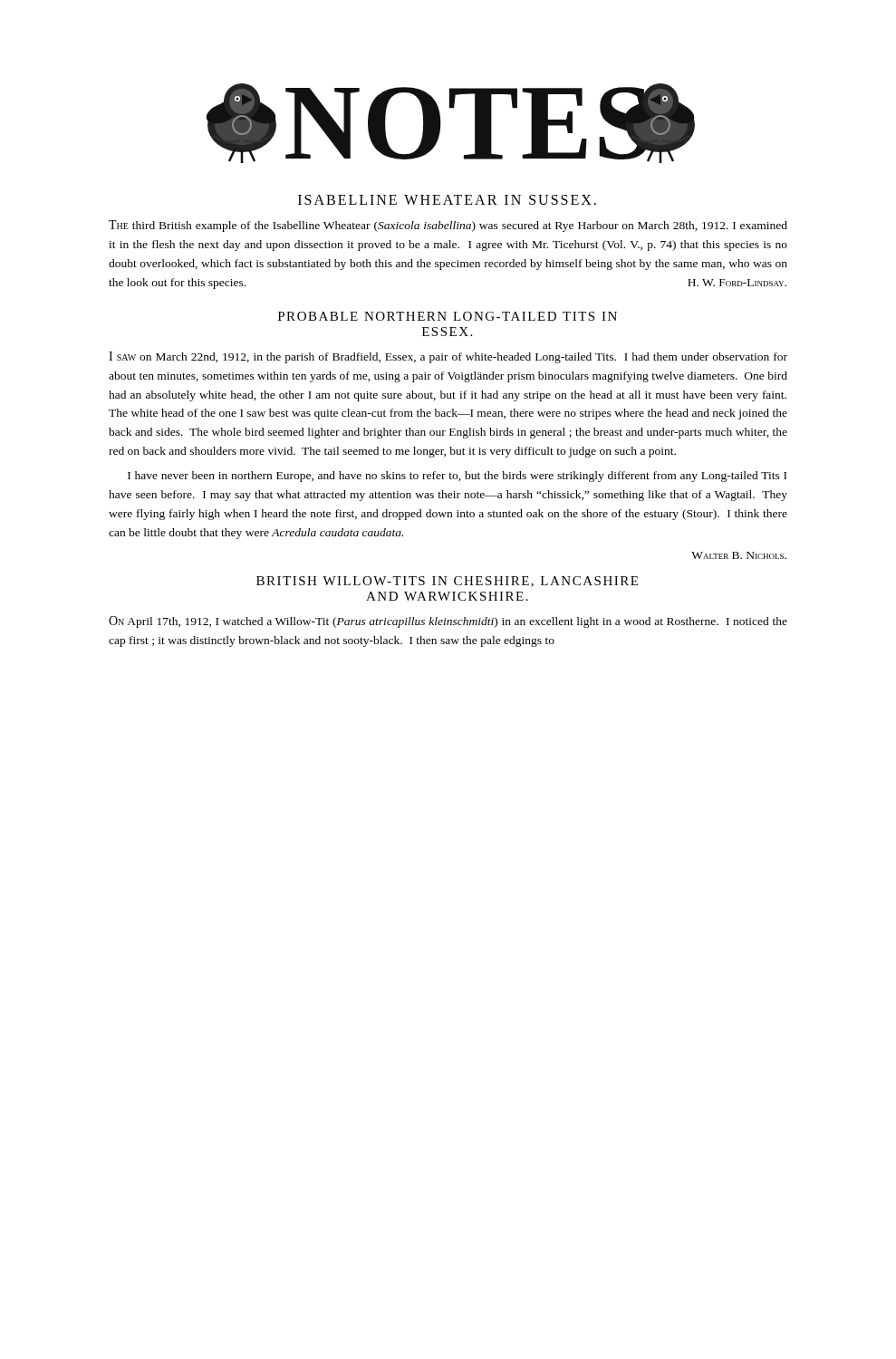The width and height of the screenshot is (896, 1359).
Task: Find the section header that reads "PROBABLE NORTHERN LONG-TAILED TITS INESSEX."
Action: point(448,324)
